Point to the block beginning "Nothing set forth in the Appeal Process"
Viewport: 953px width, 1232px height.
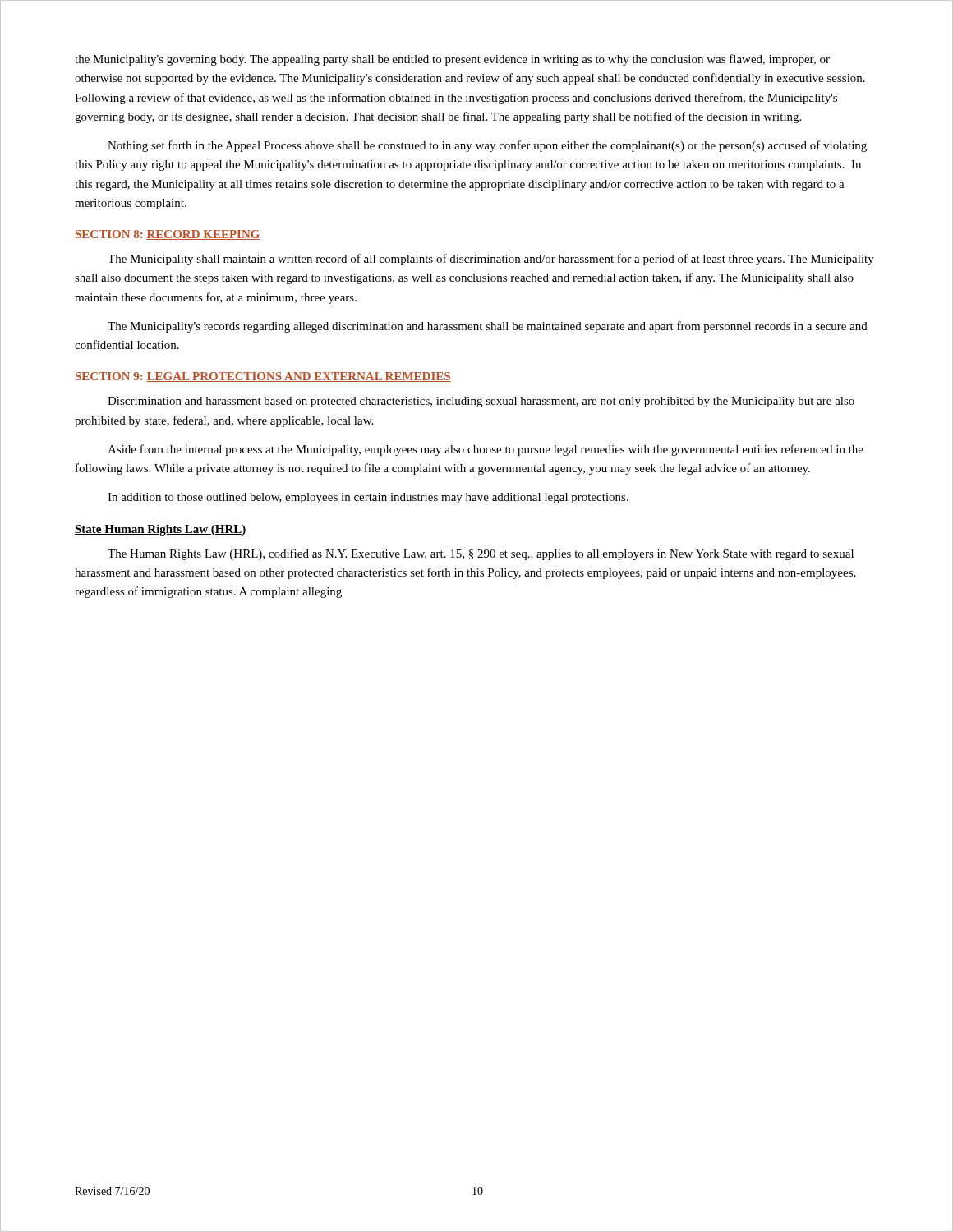point(471,174)
